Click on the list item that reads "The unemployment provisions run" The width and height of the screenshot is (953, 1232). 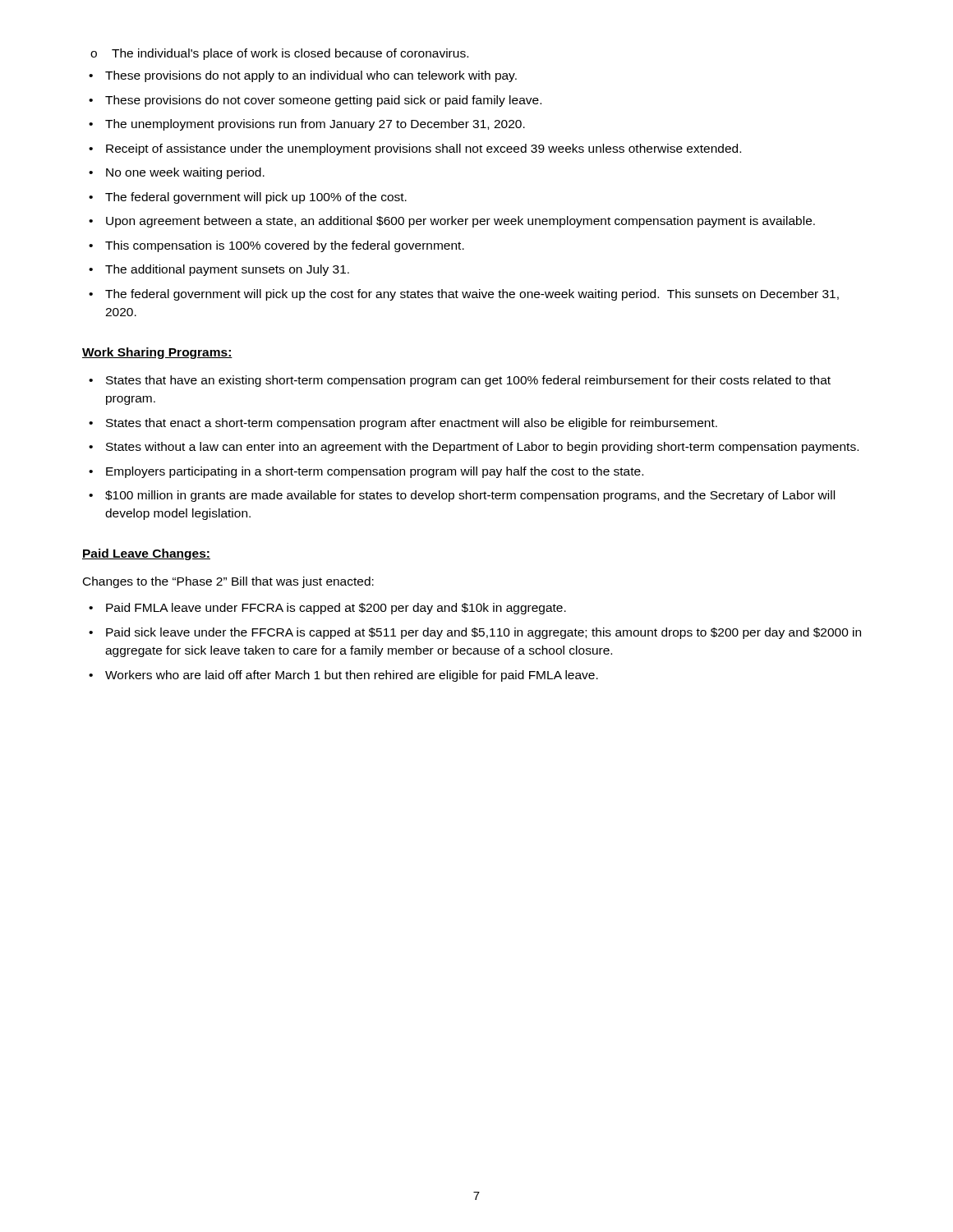point(315,124)
